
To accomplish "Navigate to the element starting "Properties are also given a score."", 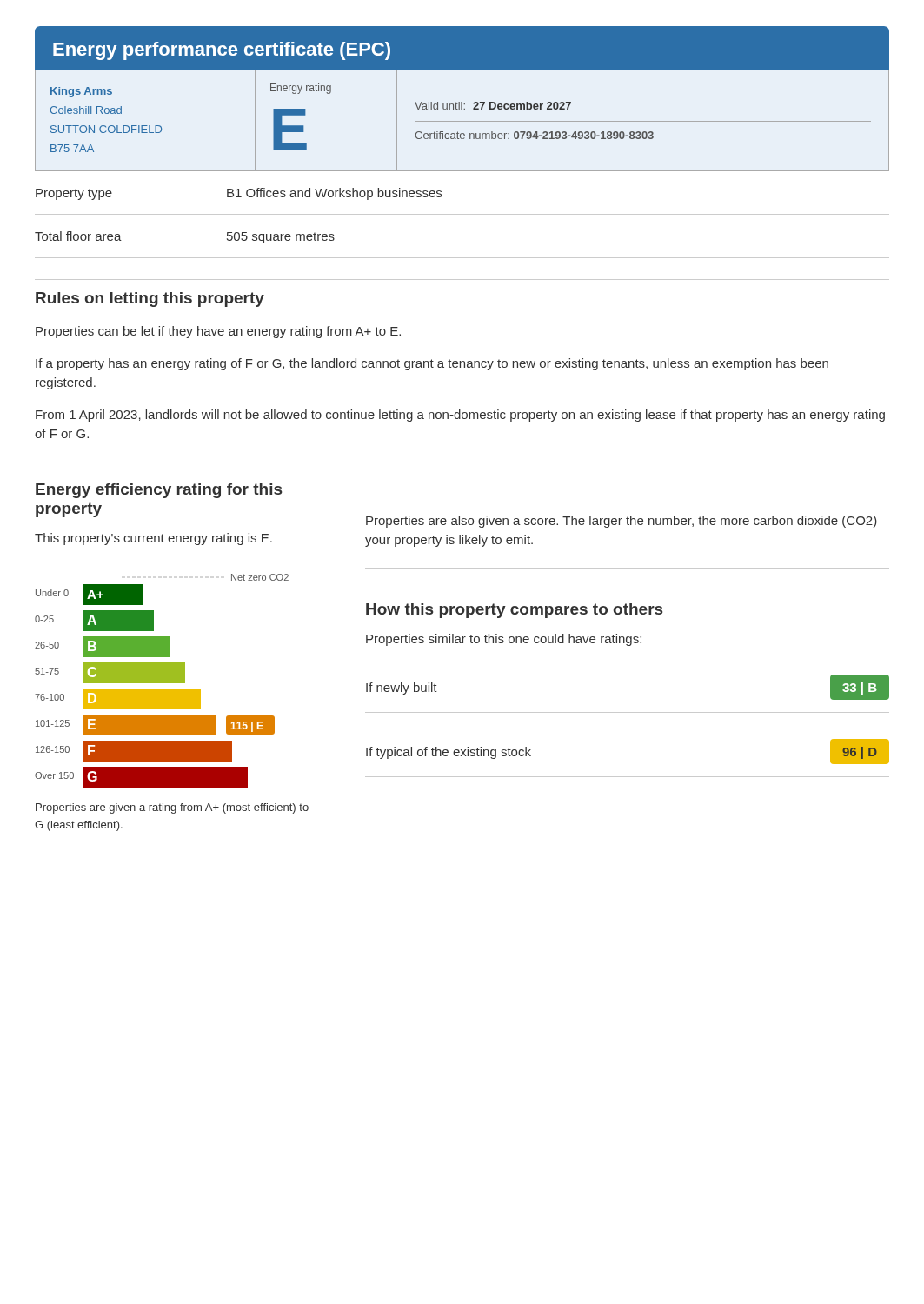I will [x=621, y=530].
